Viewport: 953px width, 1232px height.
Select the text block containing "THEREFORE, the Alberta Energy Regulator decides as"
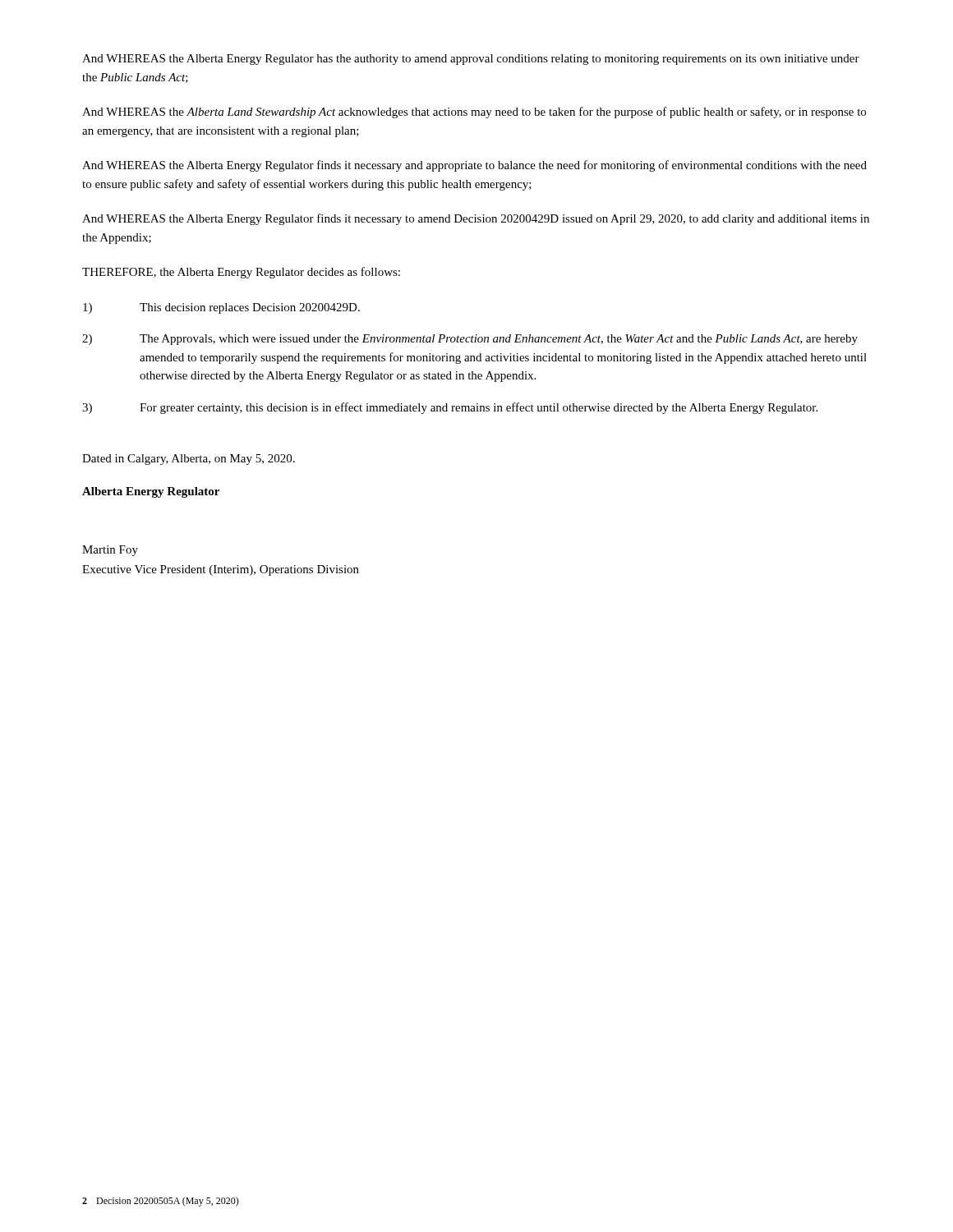click(242, 272)
